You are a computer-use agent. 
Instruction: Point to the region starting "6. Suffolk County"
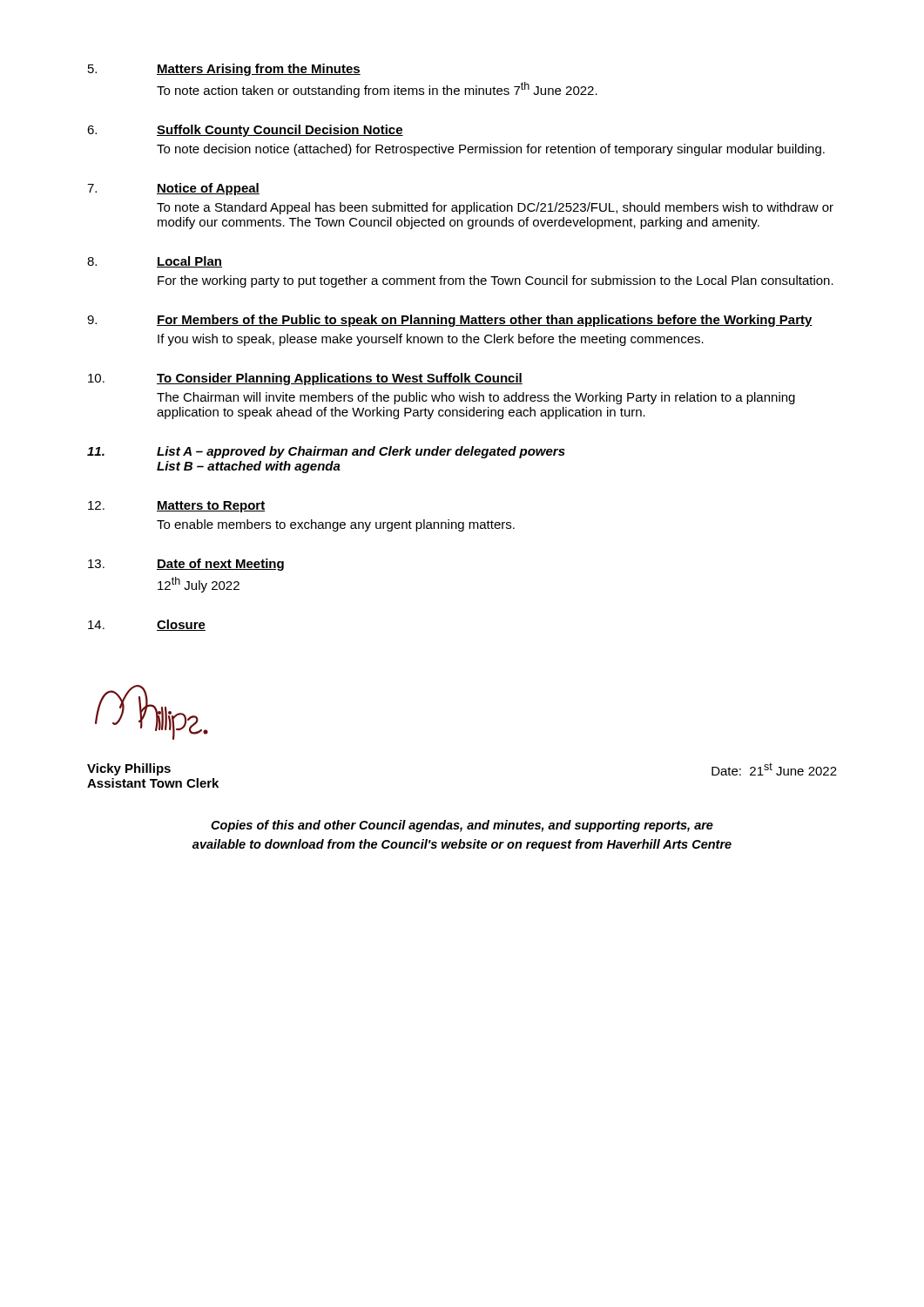coord(462,139)
